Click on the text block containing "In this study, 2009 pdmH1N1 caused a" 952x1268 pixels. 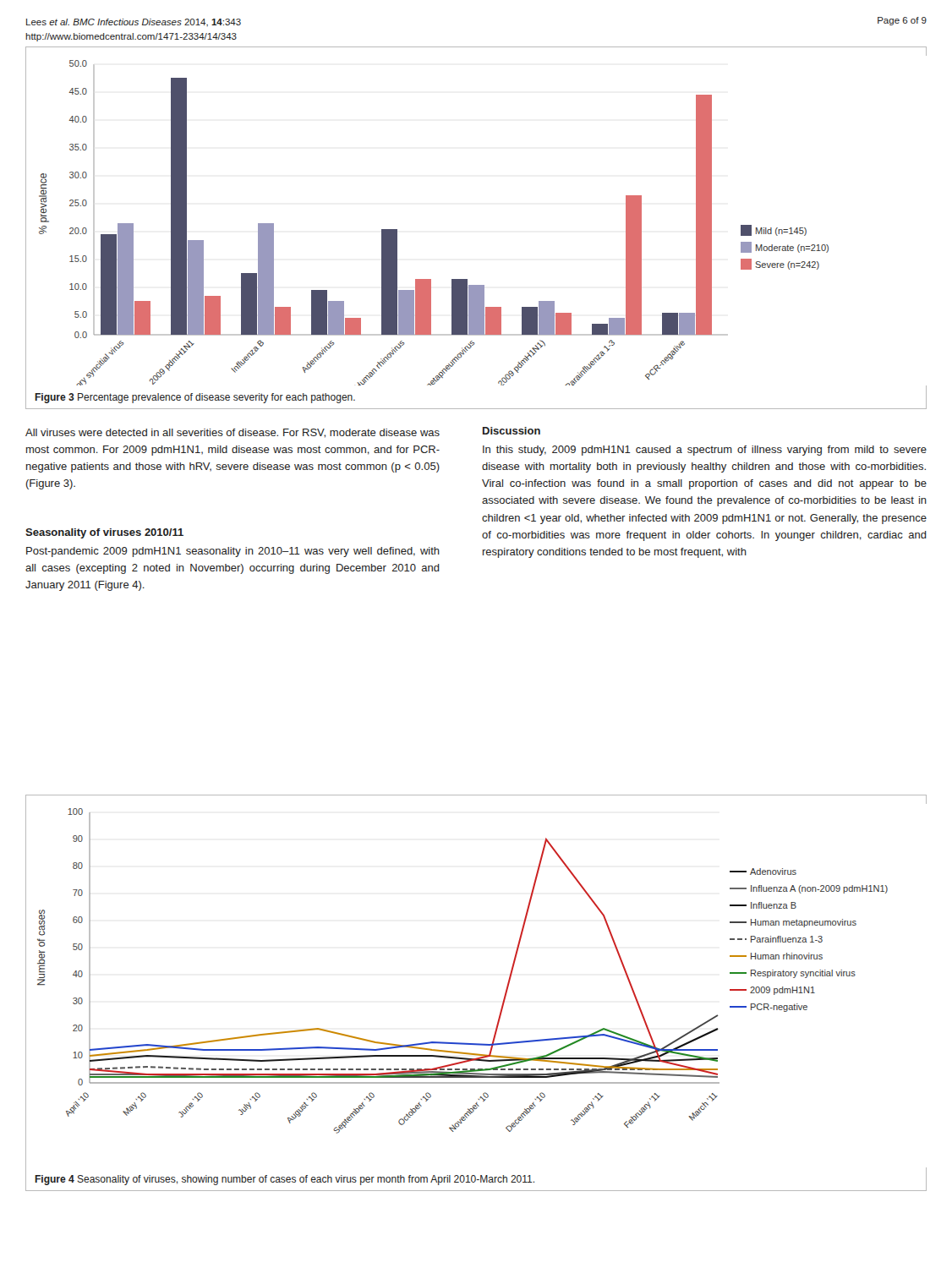tap(704, 500)
